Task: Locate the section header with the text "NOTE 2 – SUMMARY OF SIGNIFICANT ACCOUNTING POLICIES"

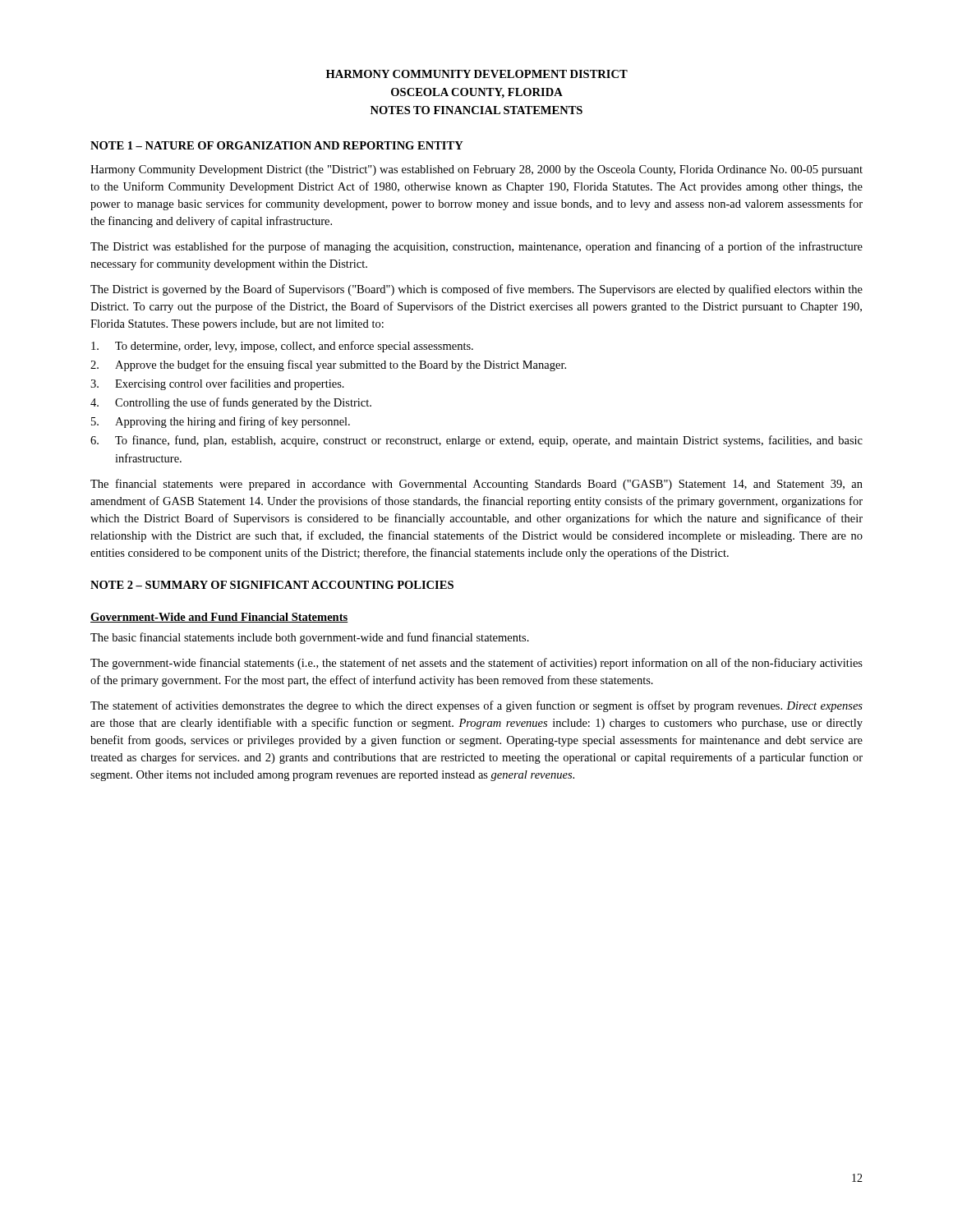Action: coord(272,584)
